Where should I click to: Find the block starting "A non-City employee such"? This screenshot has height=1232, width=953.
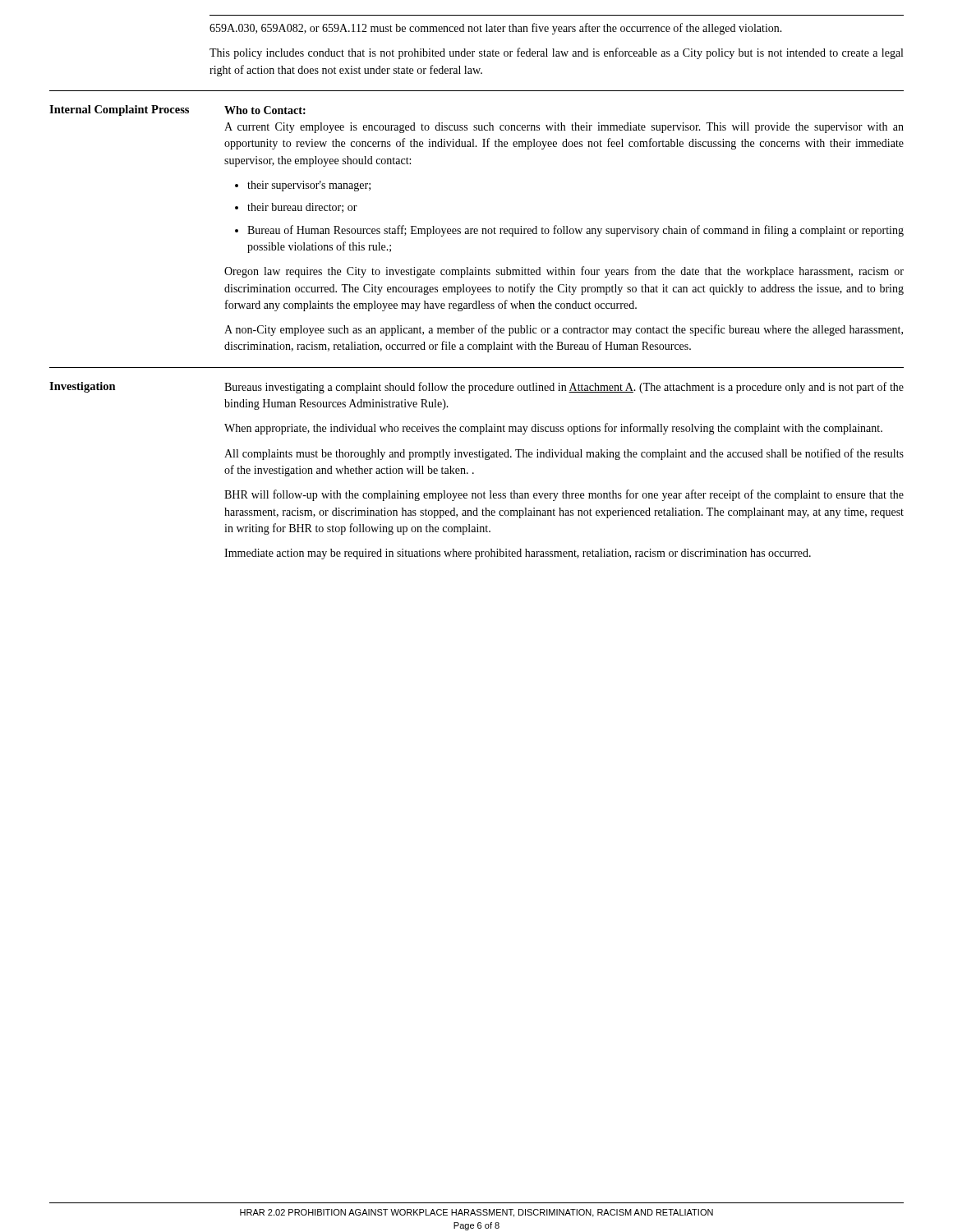pos(564,338)
